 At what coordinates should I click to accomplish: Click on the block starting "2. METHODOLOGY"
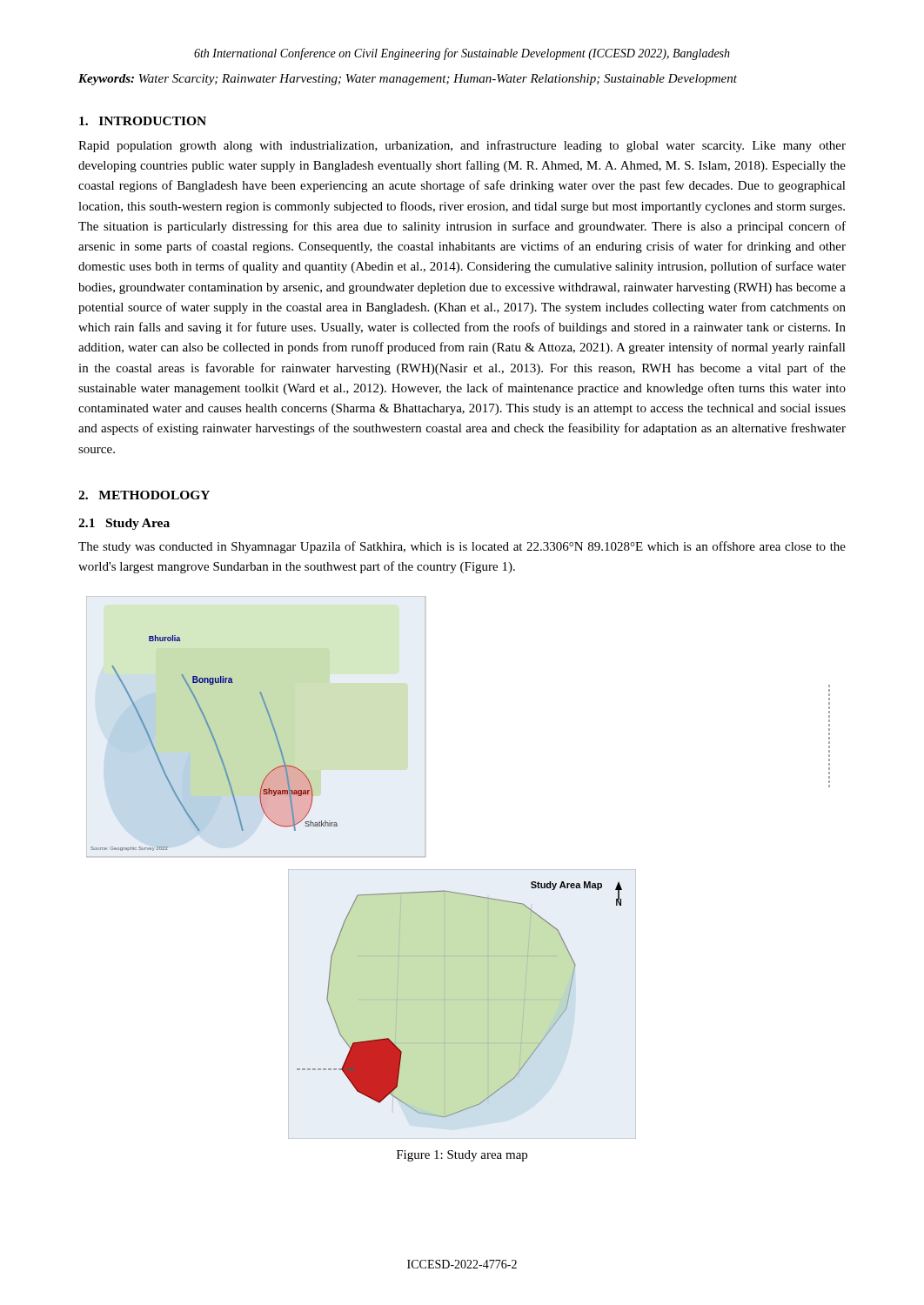(144, 494)
